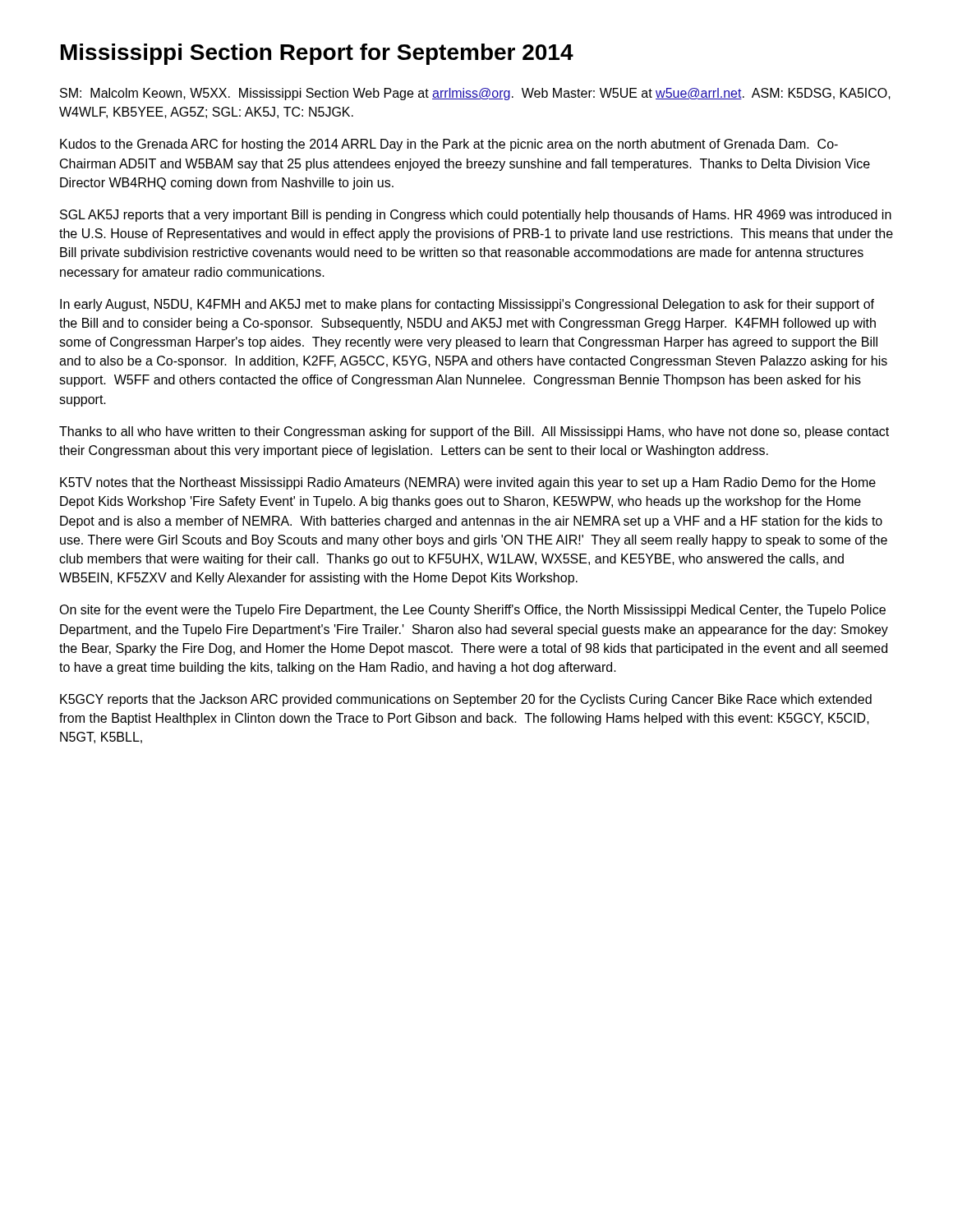The image size is (953, 1232).
Task: Point to the block beginning "SGL AK5J reports that"
Action: click(x=476, y=243)
